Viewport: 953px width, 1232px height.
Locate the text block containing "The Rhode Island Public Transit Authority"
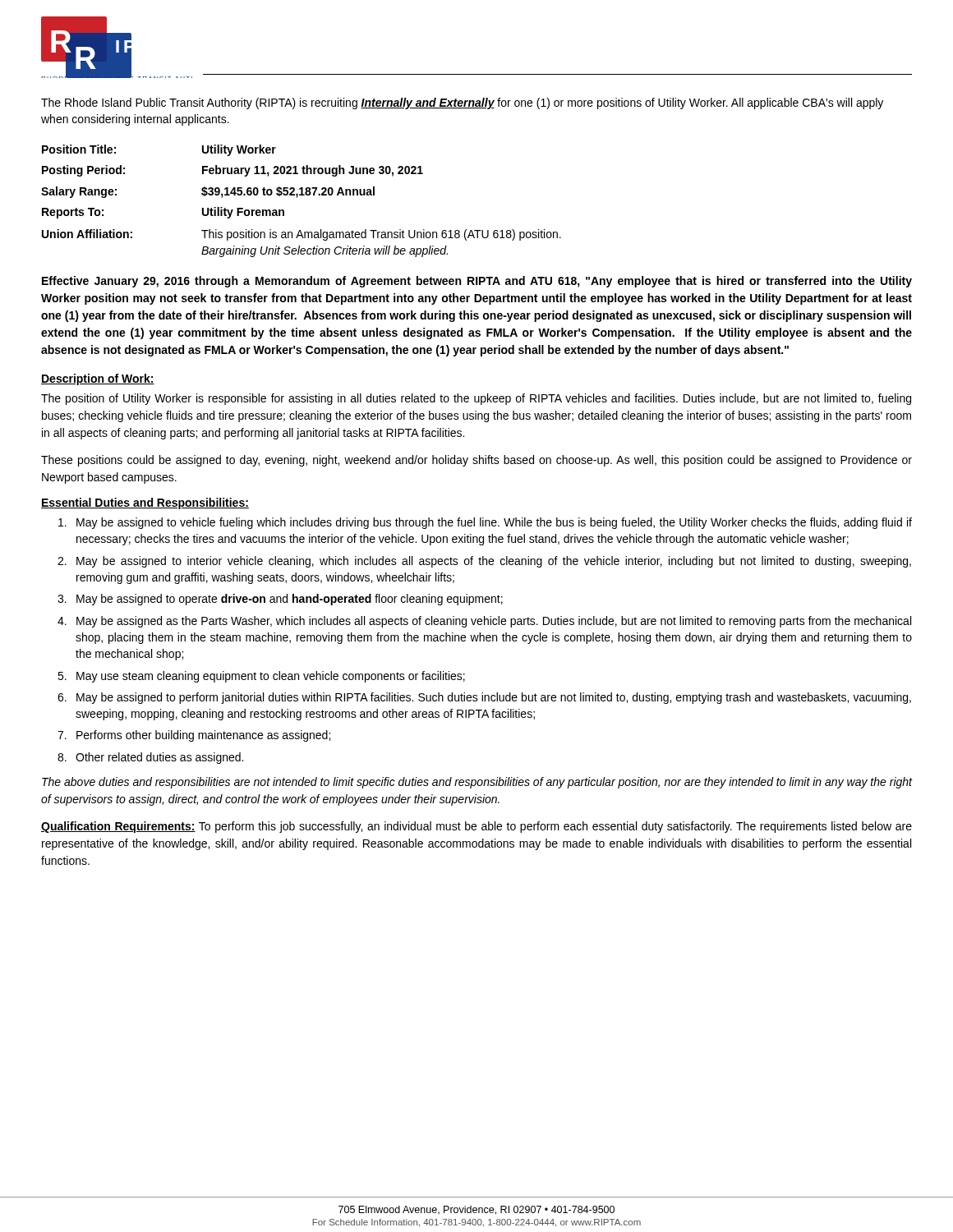[x=462, y=111]
